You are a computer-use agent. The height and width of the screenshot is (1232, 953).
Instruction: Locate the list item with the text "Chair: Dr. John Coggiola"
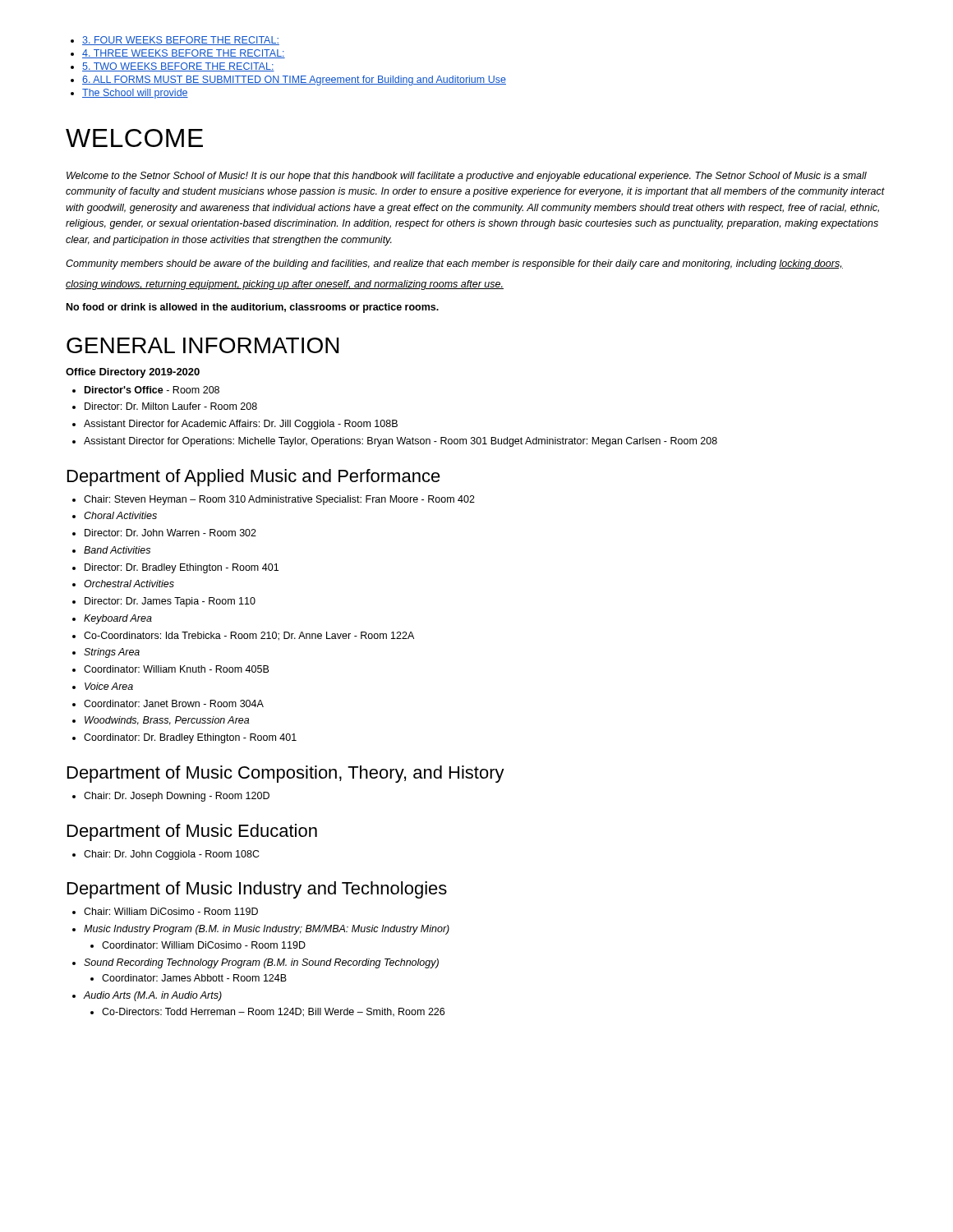[x=166, y=855]
